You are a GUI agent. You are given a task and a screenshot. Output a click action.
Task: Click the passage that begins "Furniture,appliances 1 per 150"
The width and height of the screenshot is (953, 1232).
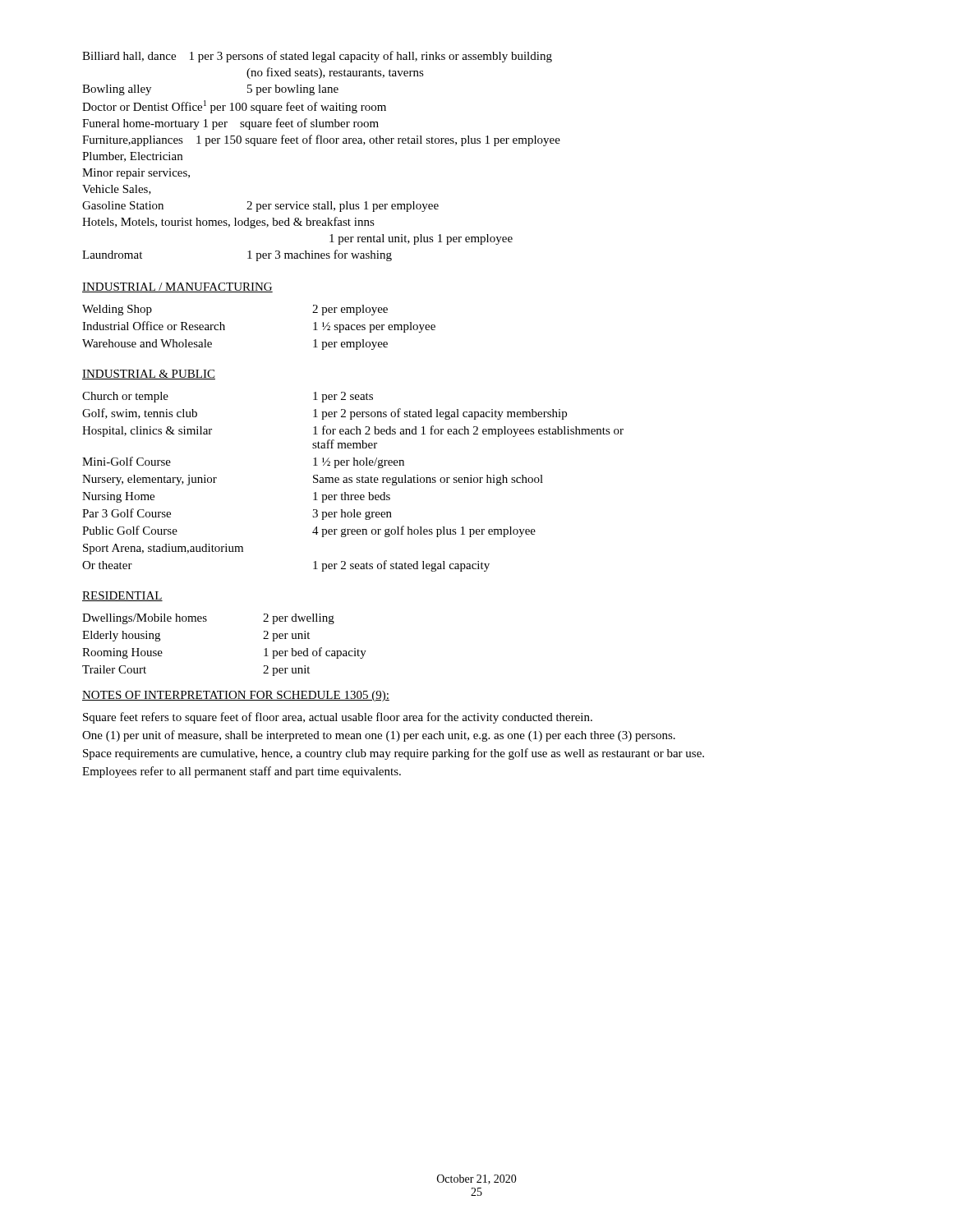[x=321, y=140]
